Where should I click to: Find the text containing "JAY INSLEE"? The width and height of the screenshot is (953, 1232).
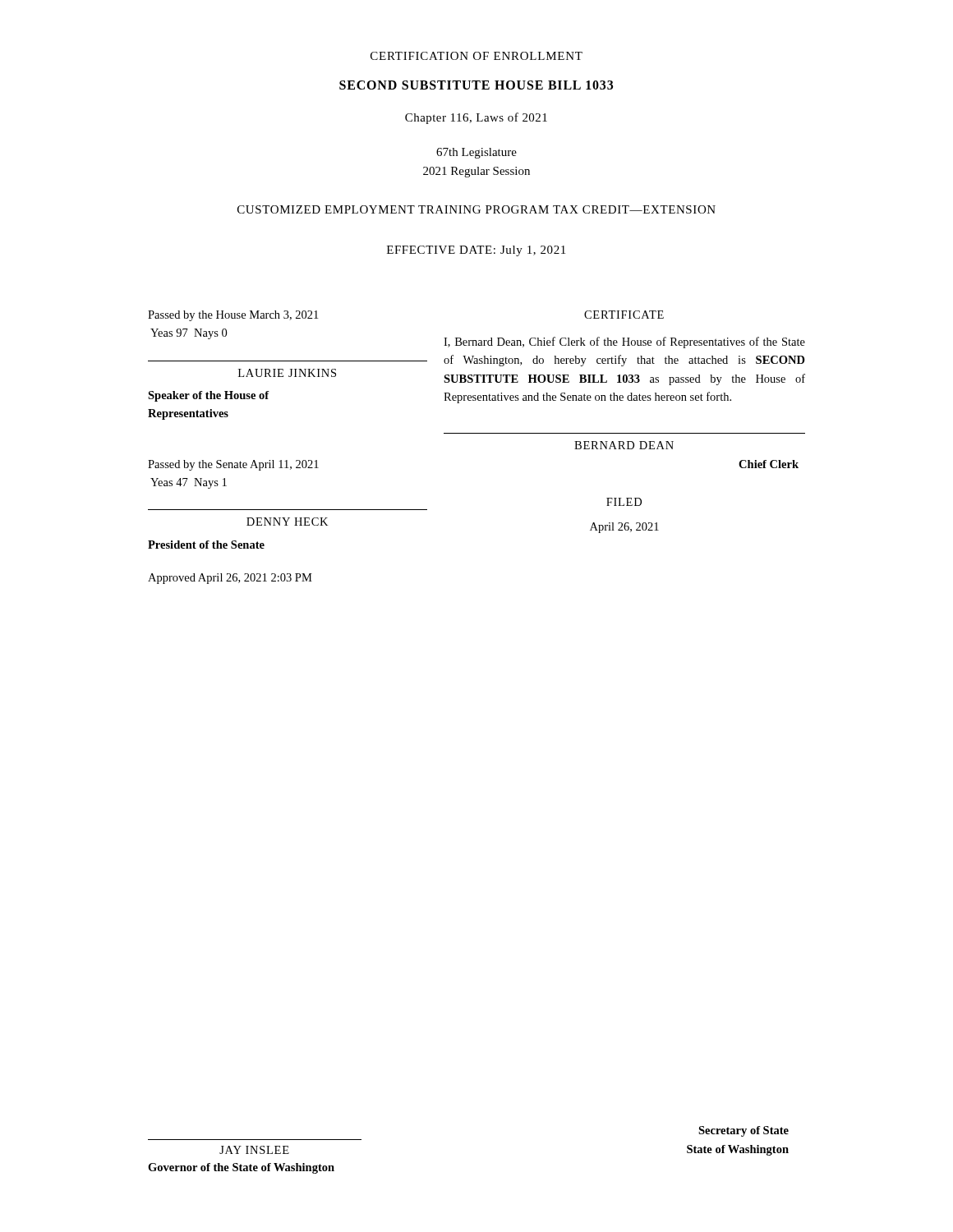pos(255,1150)
